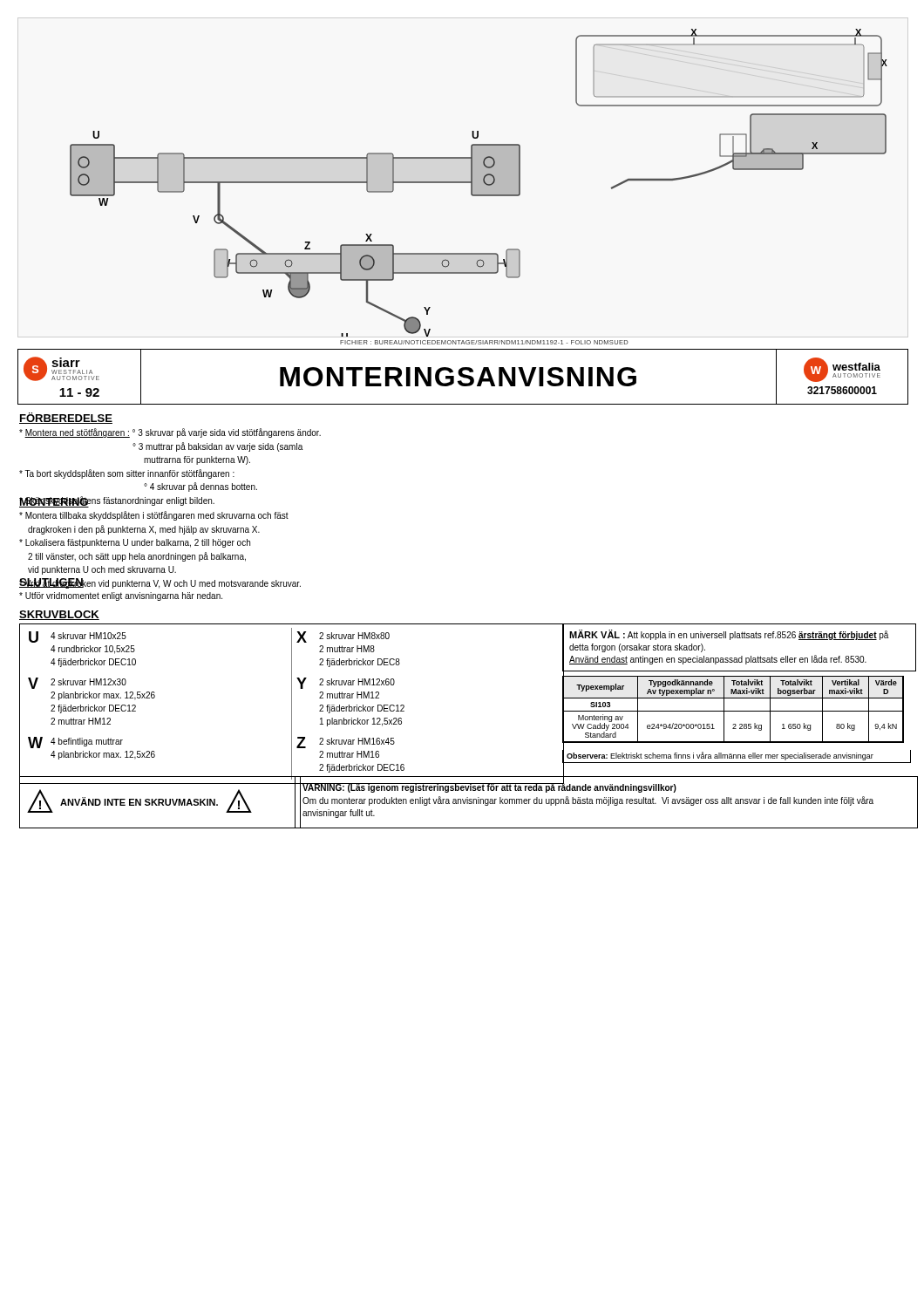Select the region starting "VARNING: (Läs igenom registreringsbeviset för att ta reda"
The image size is (924, 1308).
[588, 800]
